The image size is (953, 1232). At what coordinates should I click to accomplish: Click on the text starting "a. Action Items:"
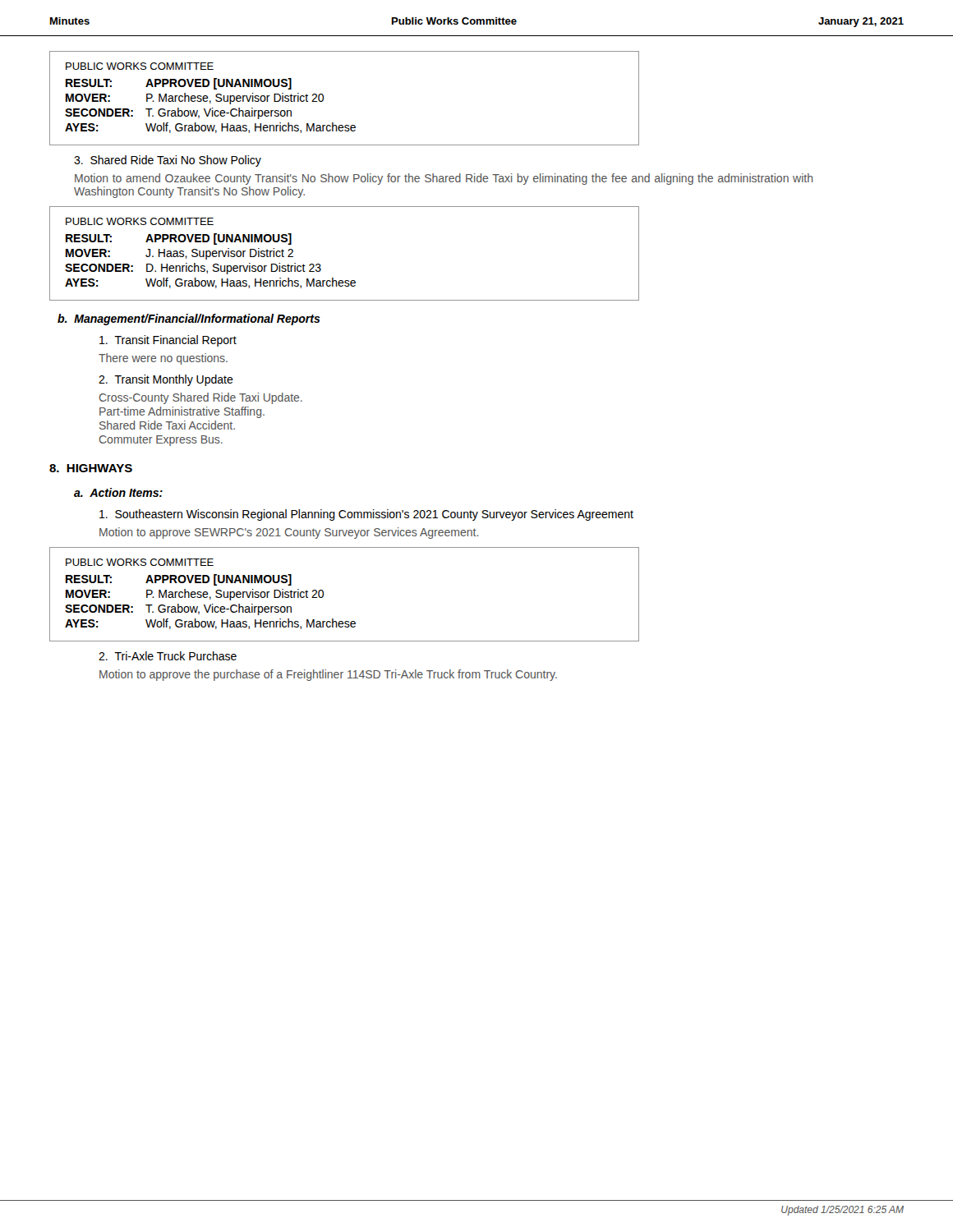click(118, 493)
